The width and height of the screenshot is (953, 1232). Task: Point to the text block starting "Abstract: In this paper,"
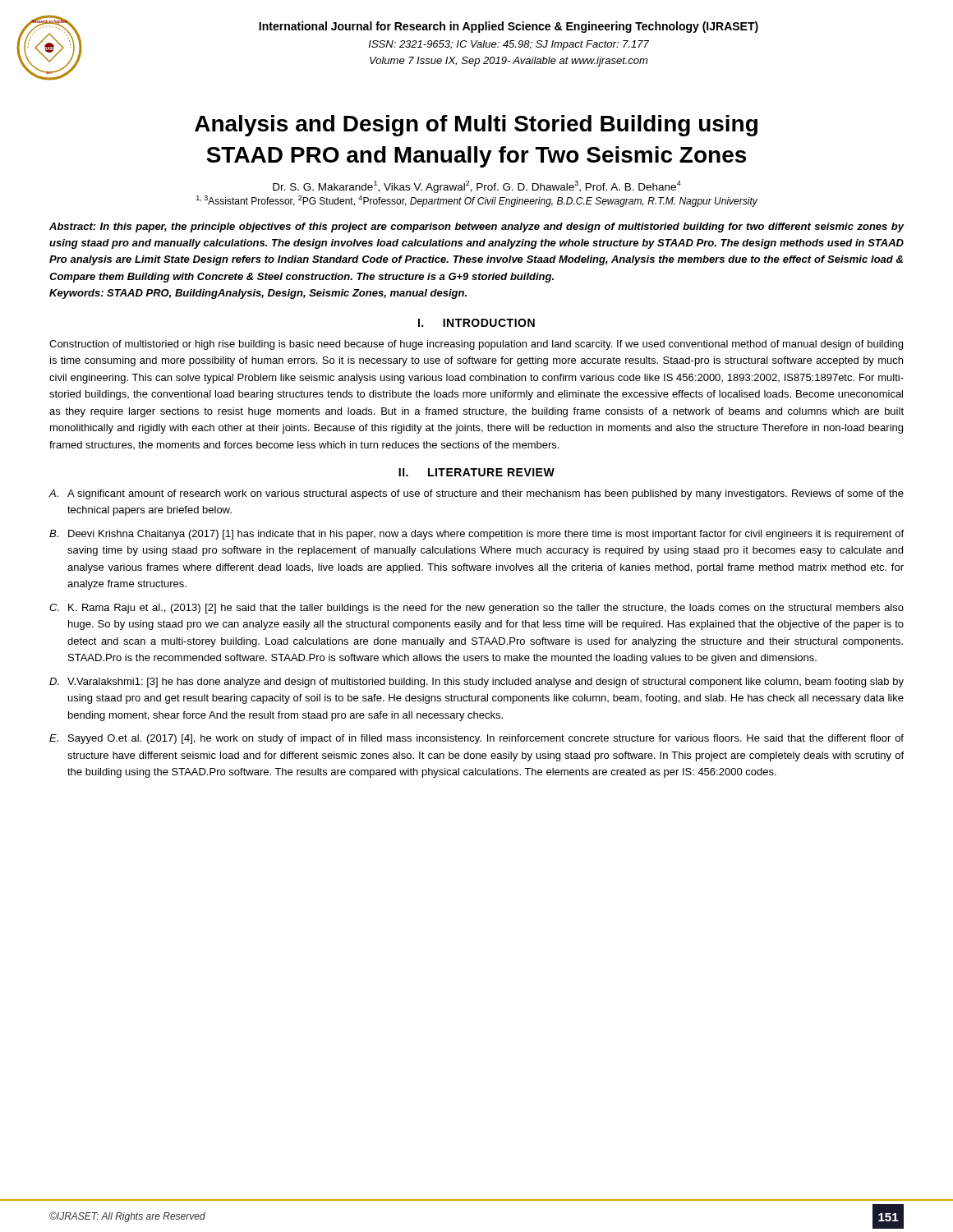pos(476,259)
